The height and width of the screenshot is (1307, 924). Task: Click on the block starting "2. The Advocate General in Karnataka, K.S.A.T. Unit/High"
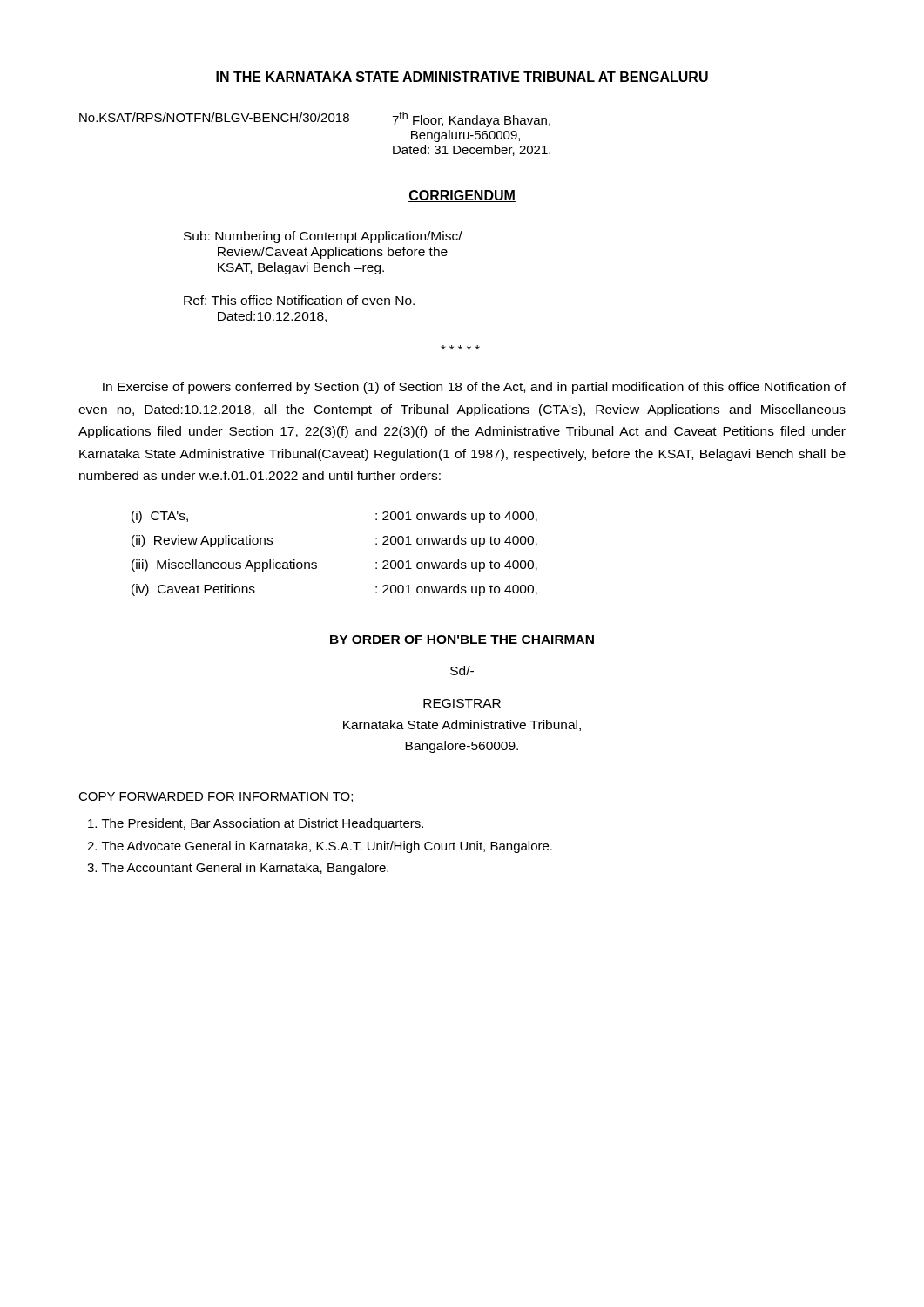click(320, 845)
